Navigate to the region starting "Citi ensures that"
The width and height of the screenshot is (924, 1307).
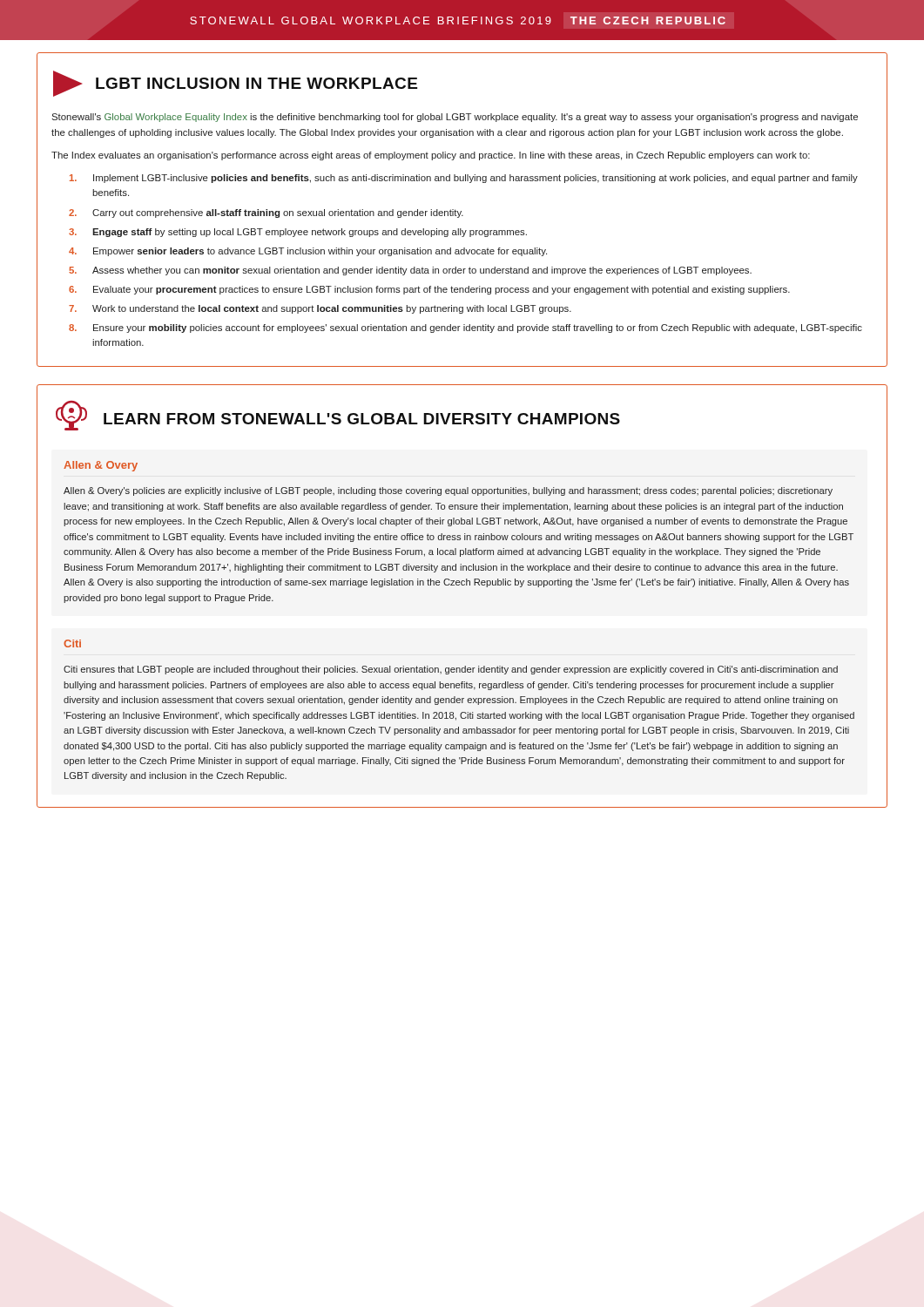(x=459, y=723)
